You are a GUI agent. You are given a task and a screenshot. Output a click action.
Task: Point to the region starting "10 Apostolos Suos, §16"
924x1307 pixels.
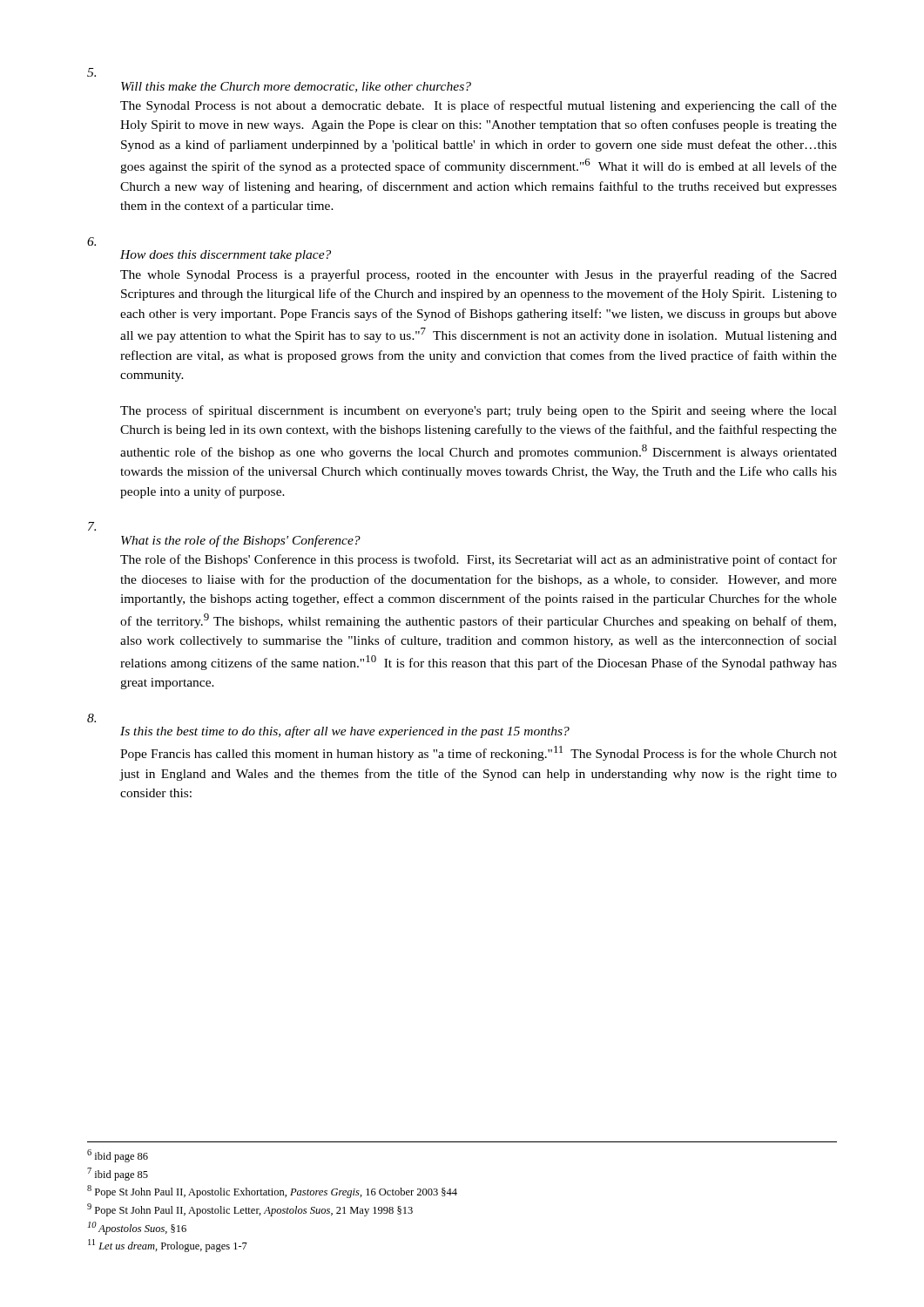pyautogui.click(x=137, y=1228)
